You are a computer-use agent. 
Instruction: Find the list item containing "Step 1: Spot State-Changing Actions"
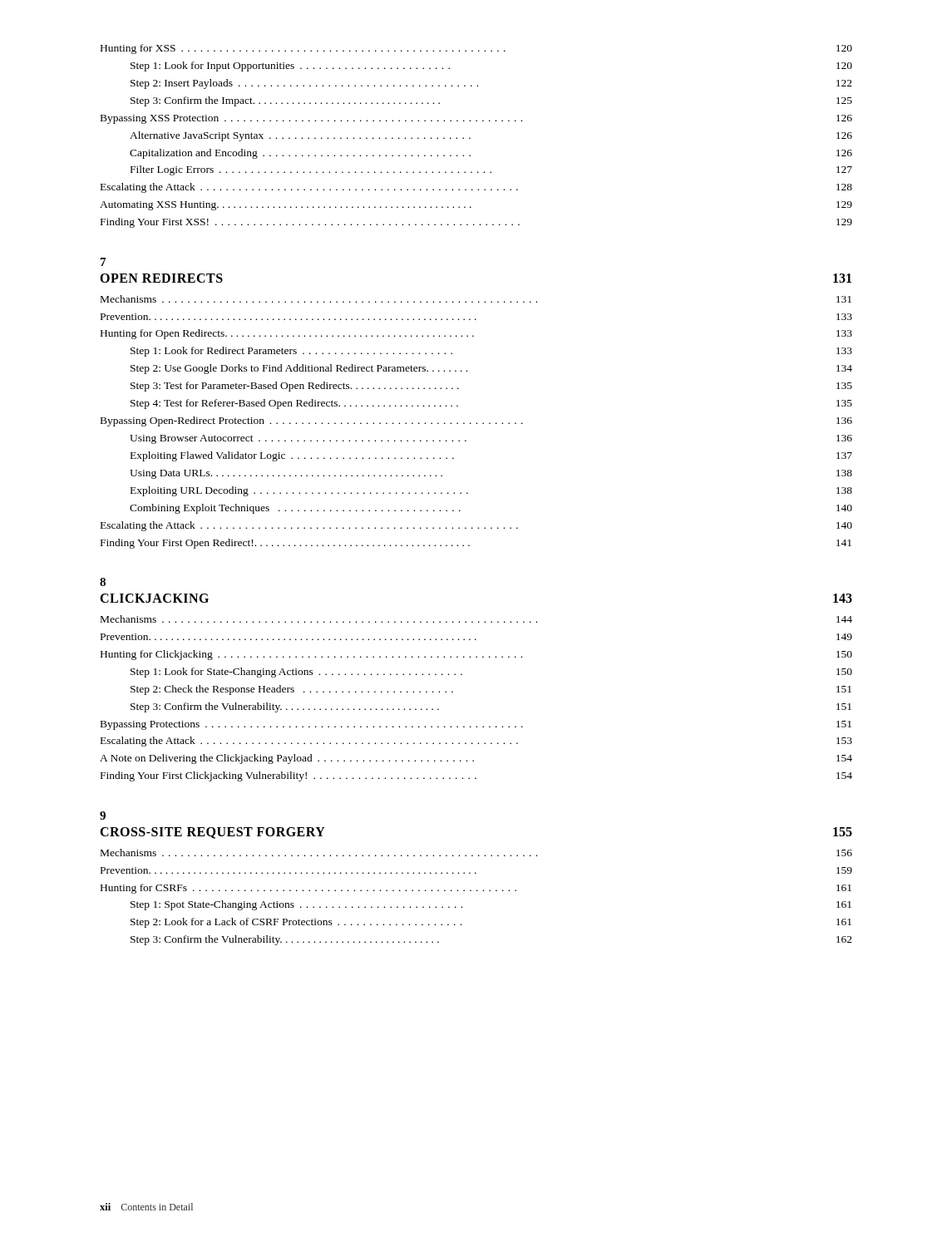215,905
